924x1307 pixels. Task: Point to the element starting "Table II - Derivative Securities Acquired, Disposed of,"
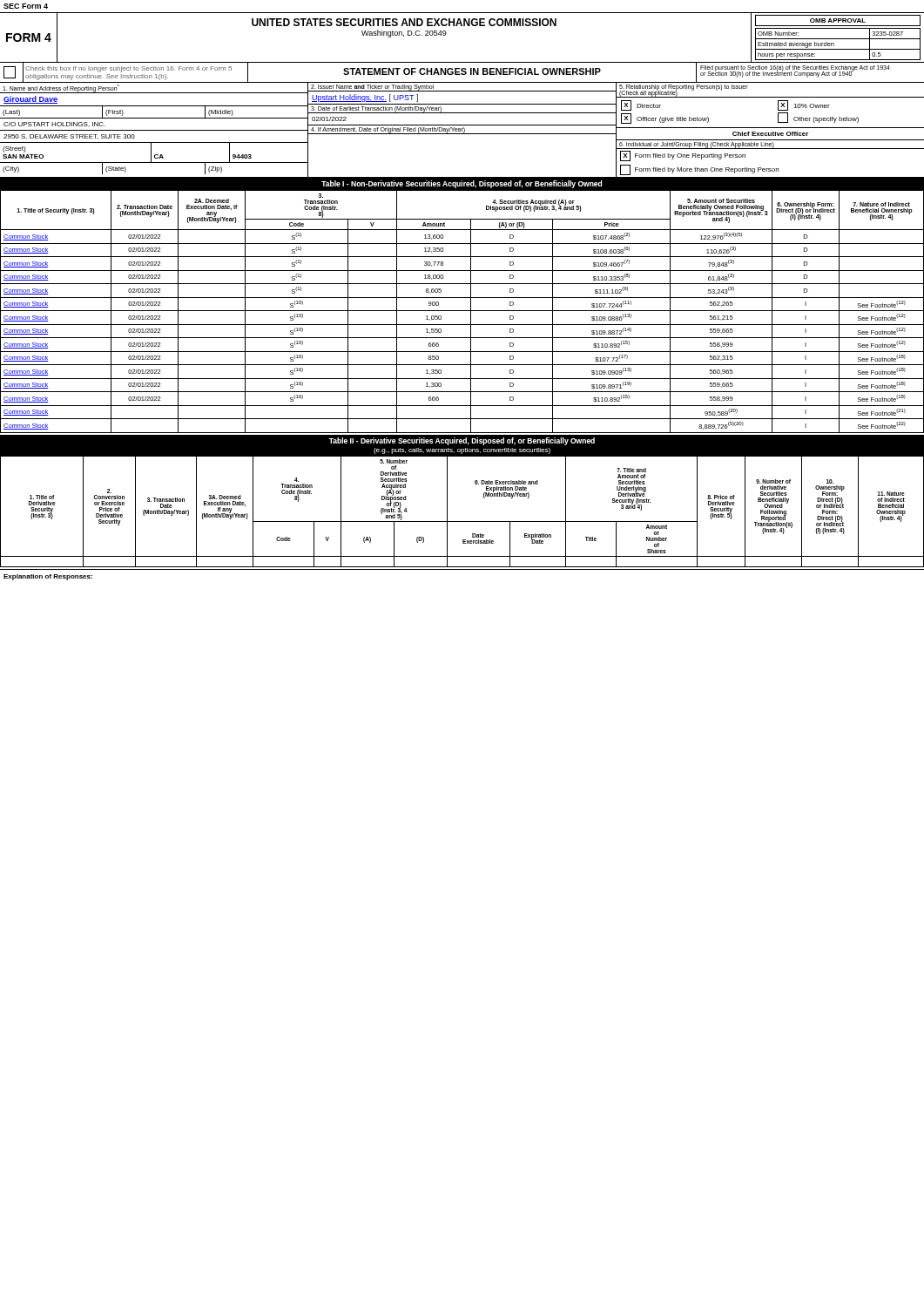coord(462,445)
